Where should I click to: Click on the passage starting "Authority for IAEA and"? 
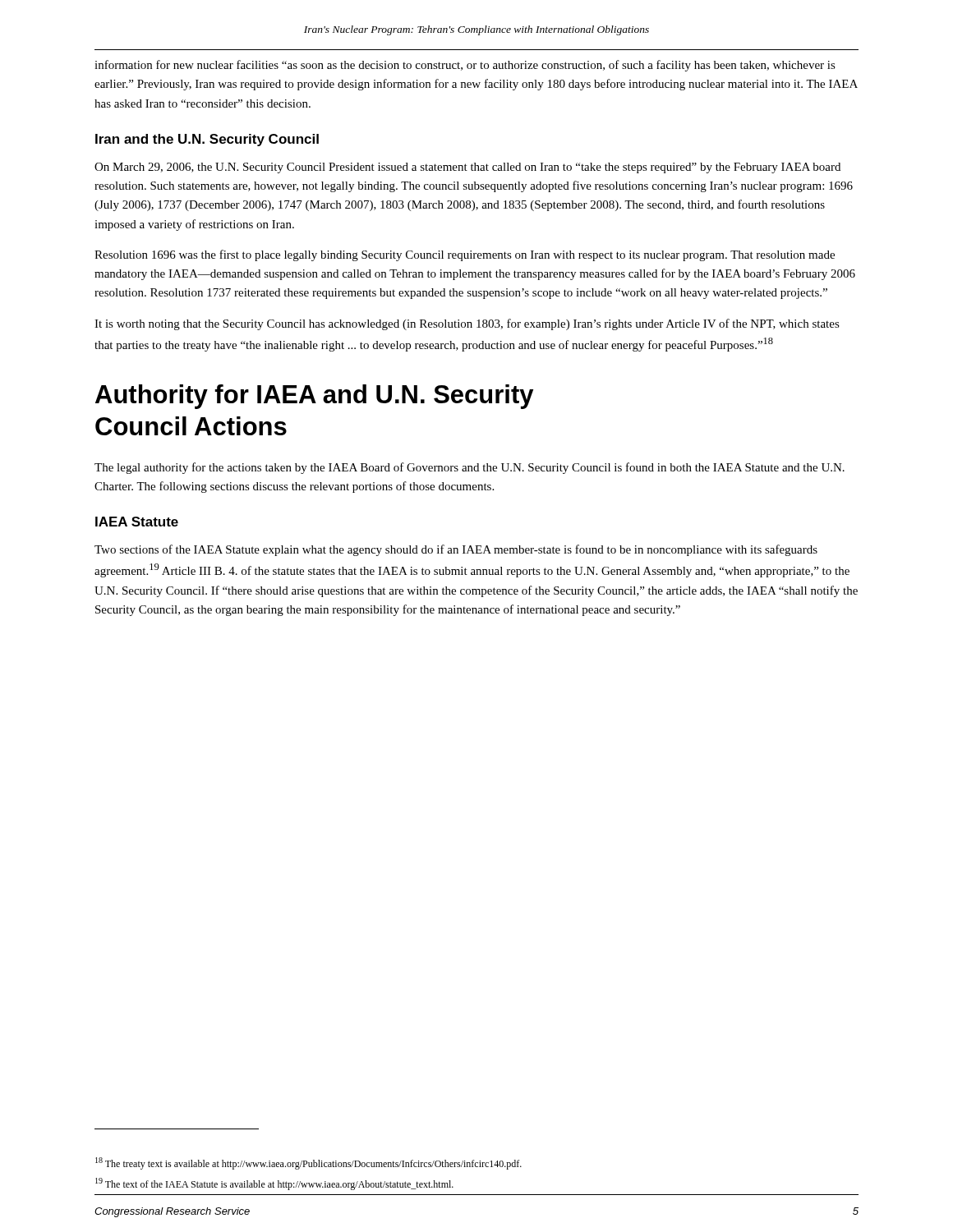pyautogui.click(x=314, y=411)
